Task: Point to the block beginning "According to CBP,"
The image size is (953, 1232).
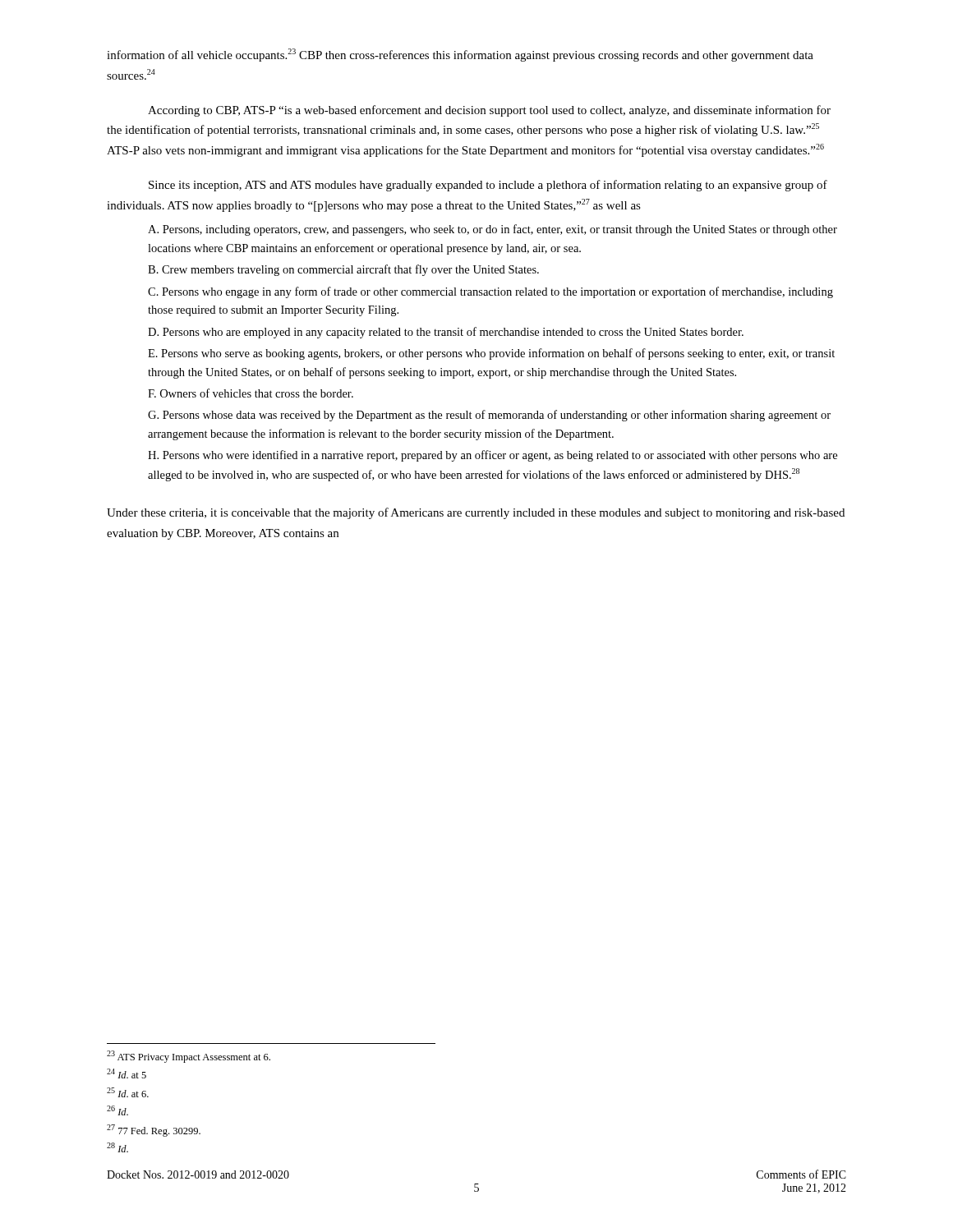Action: click(469, 130)
